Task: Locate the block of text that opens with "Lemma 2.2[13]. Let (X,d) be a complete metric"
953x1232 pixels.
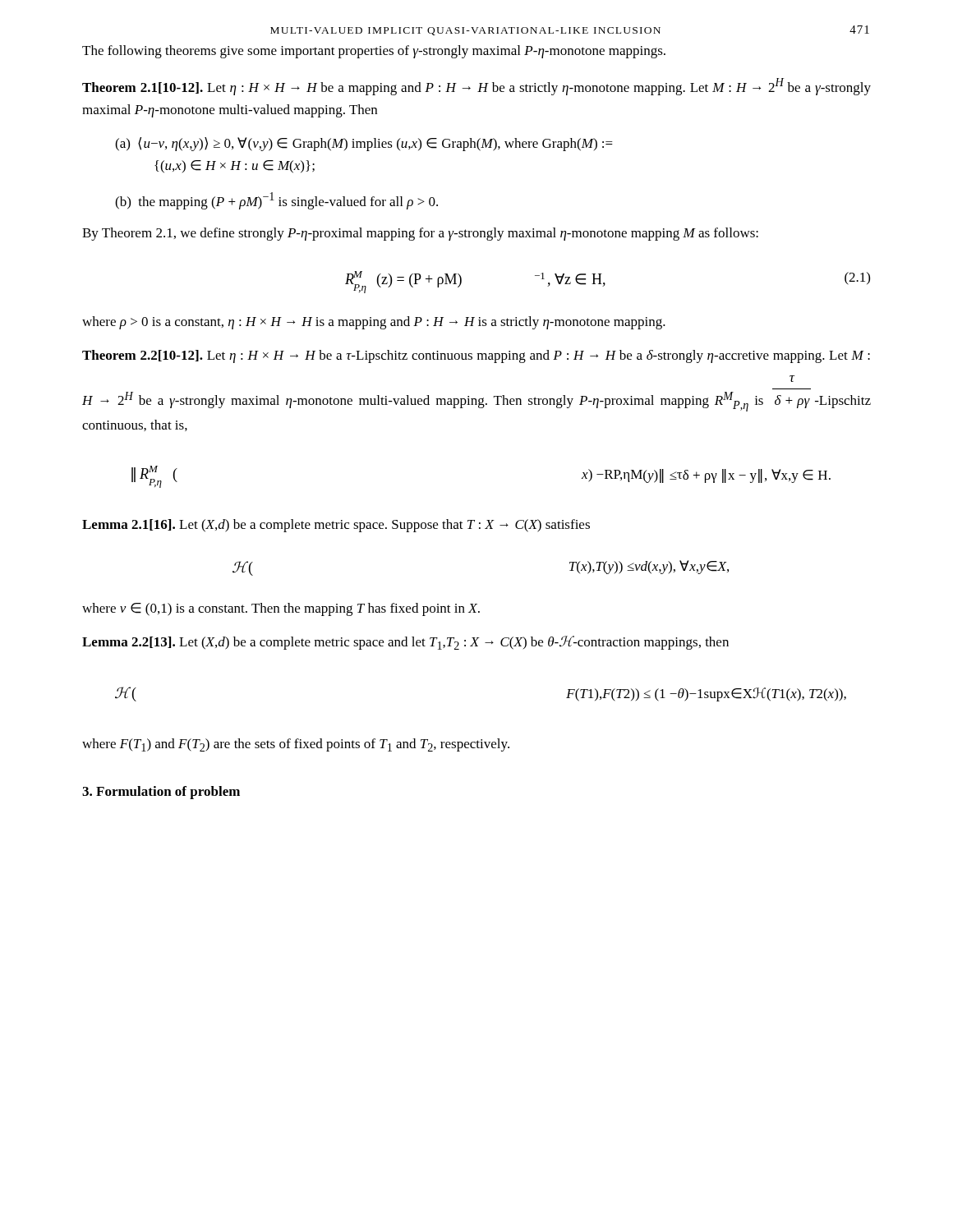Action: (476, 643)
